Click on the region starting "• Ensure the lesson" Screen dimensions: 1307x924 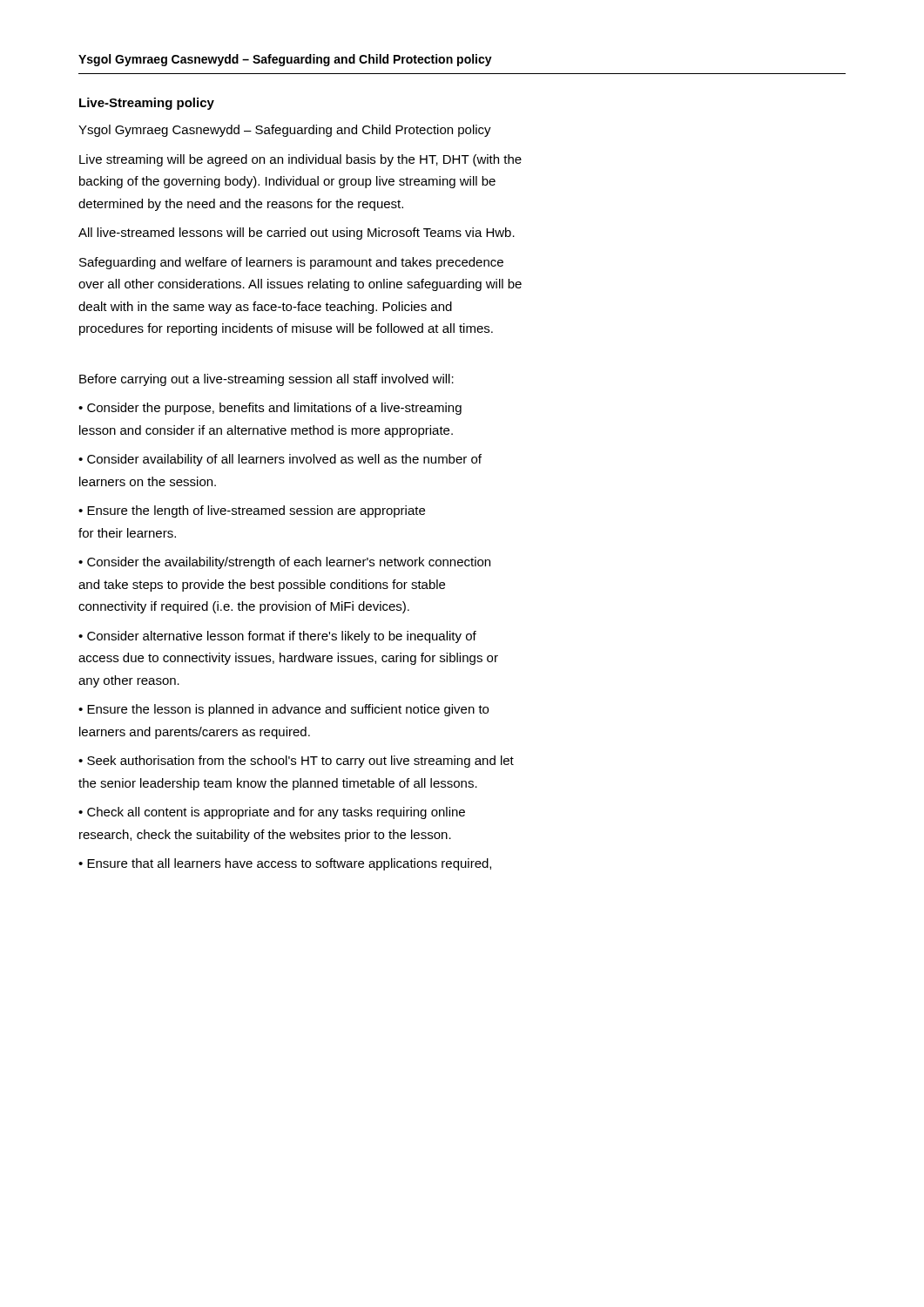coord(284,720)
